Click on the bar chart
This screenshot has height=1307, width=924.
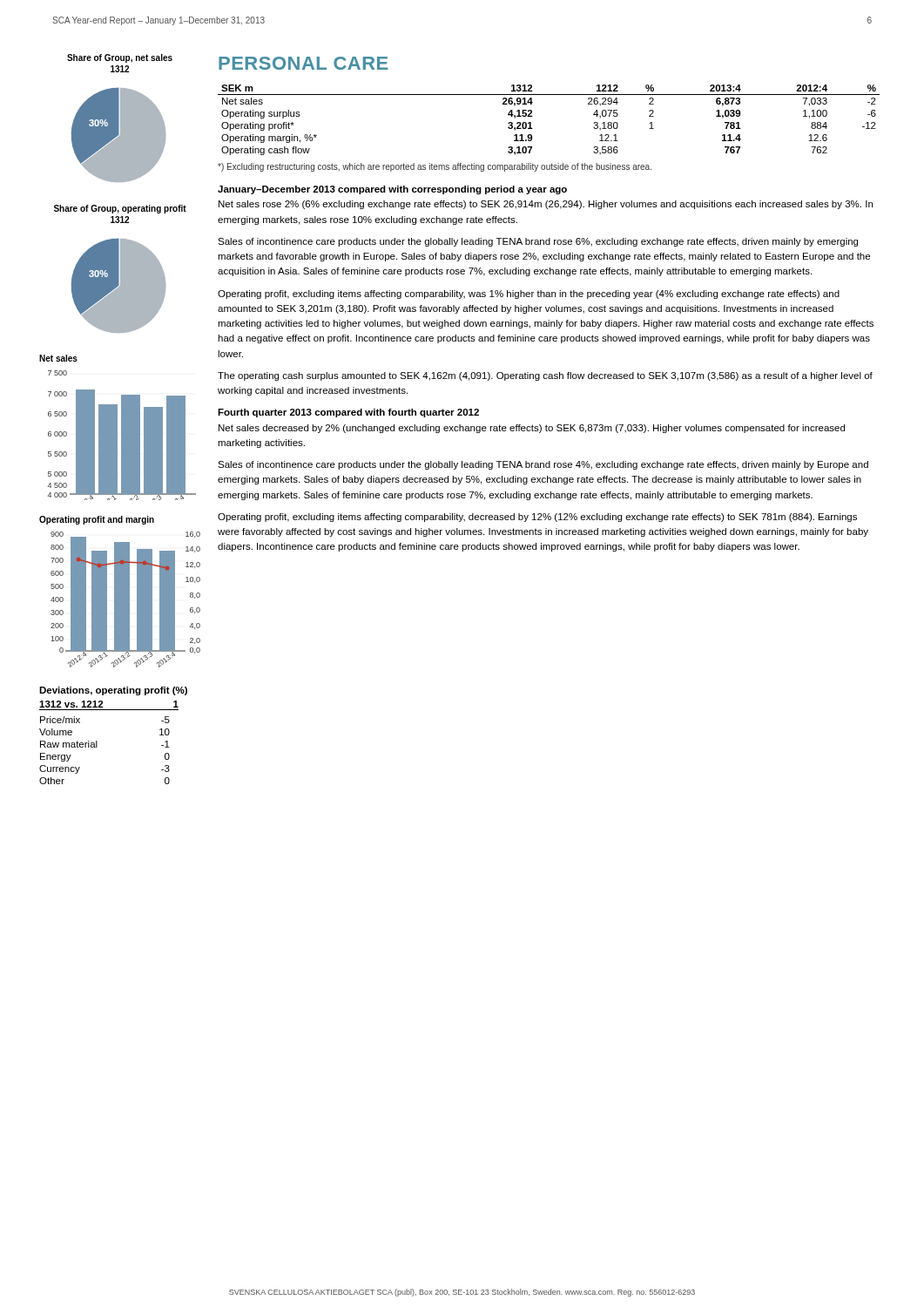(x=120, y=428)
